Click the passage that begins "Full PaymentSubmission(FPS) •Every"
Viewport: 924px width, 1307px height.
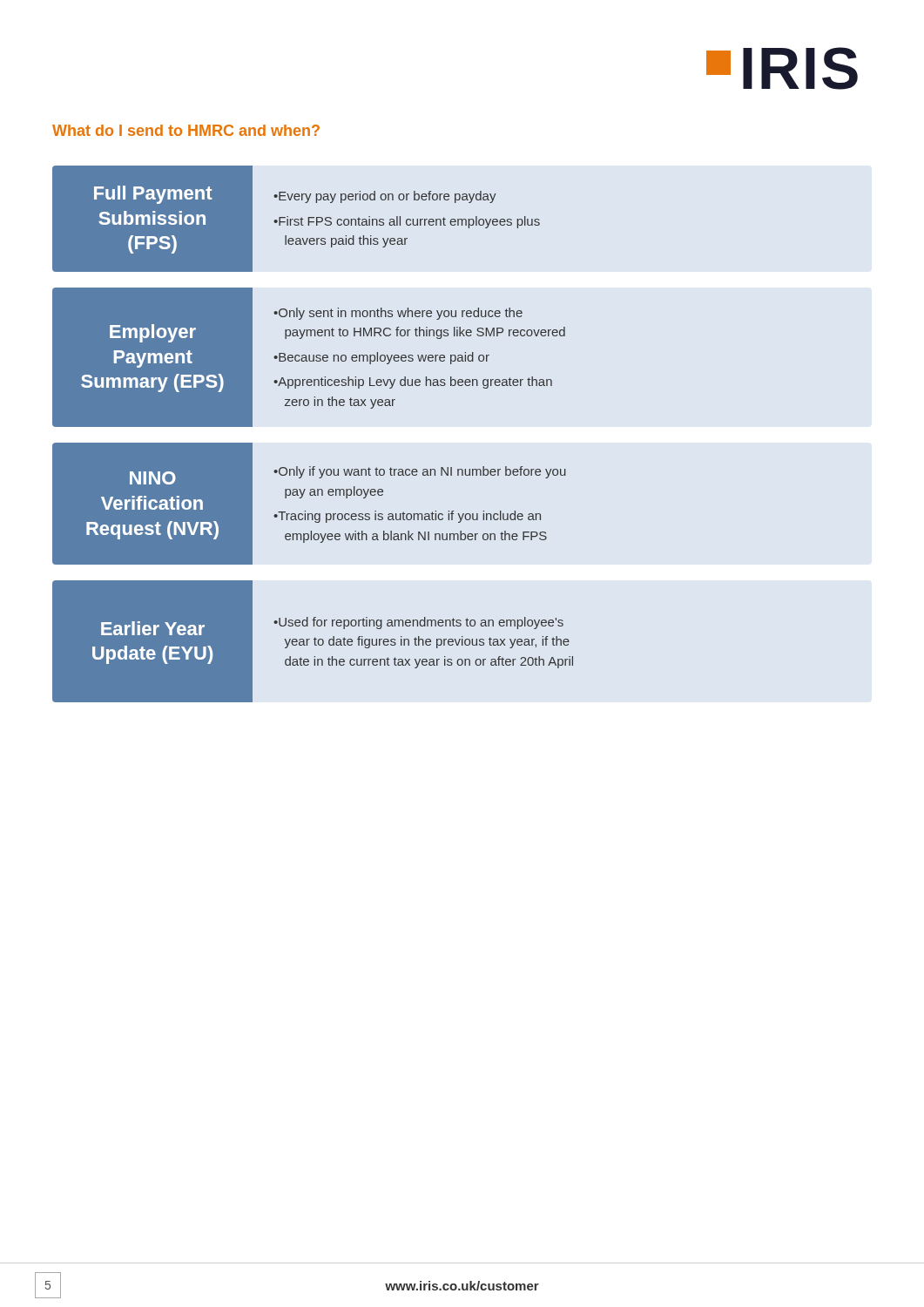click(x=462, y=219)
